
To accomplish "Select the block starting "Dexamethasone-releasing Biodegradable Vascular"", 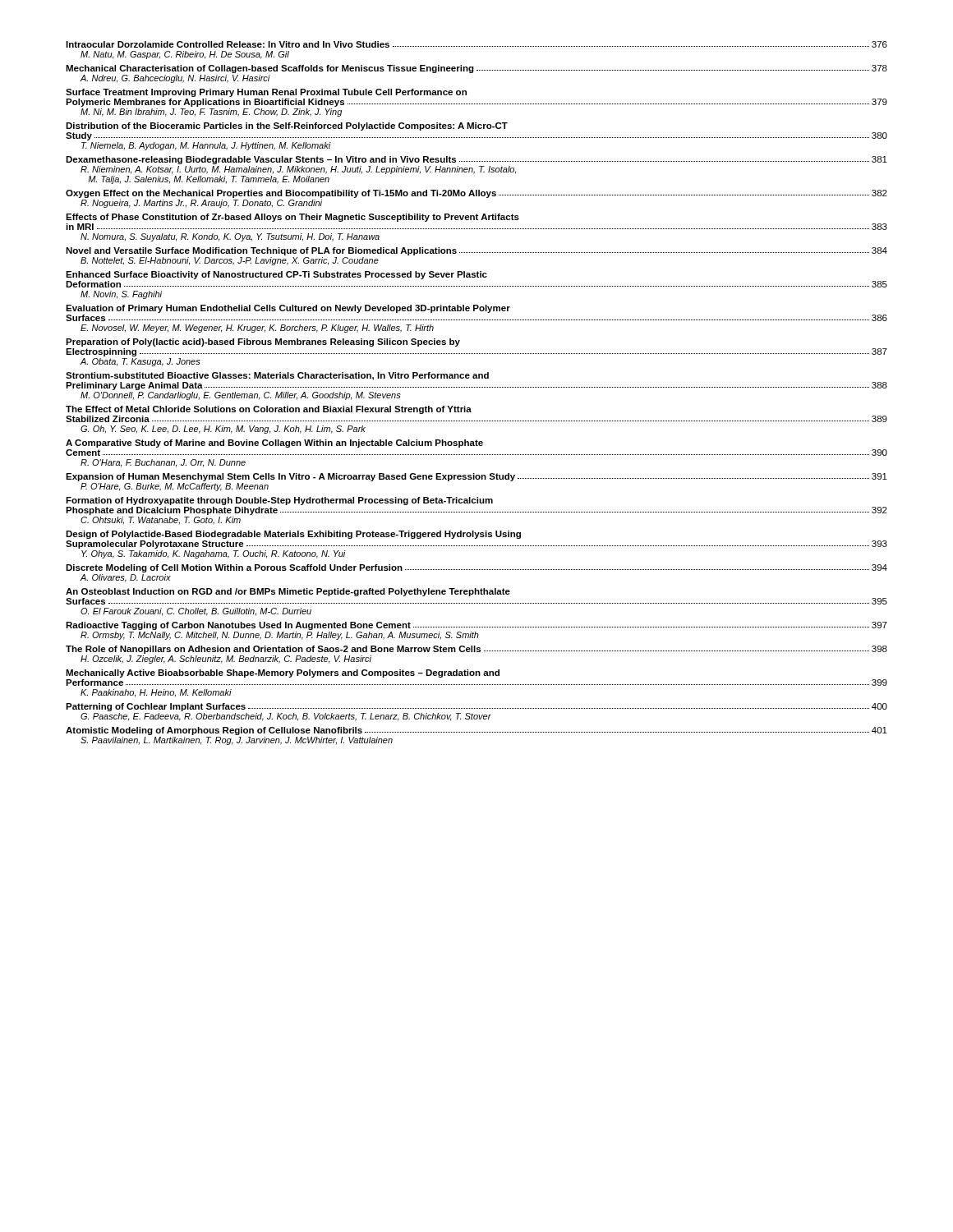I will (476, 169).
